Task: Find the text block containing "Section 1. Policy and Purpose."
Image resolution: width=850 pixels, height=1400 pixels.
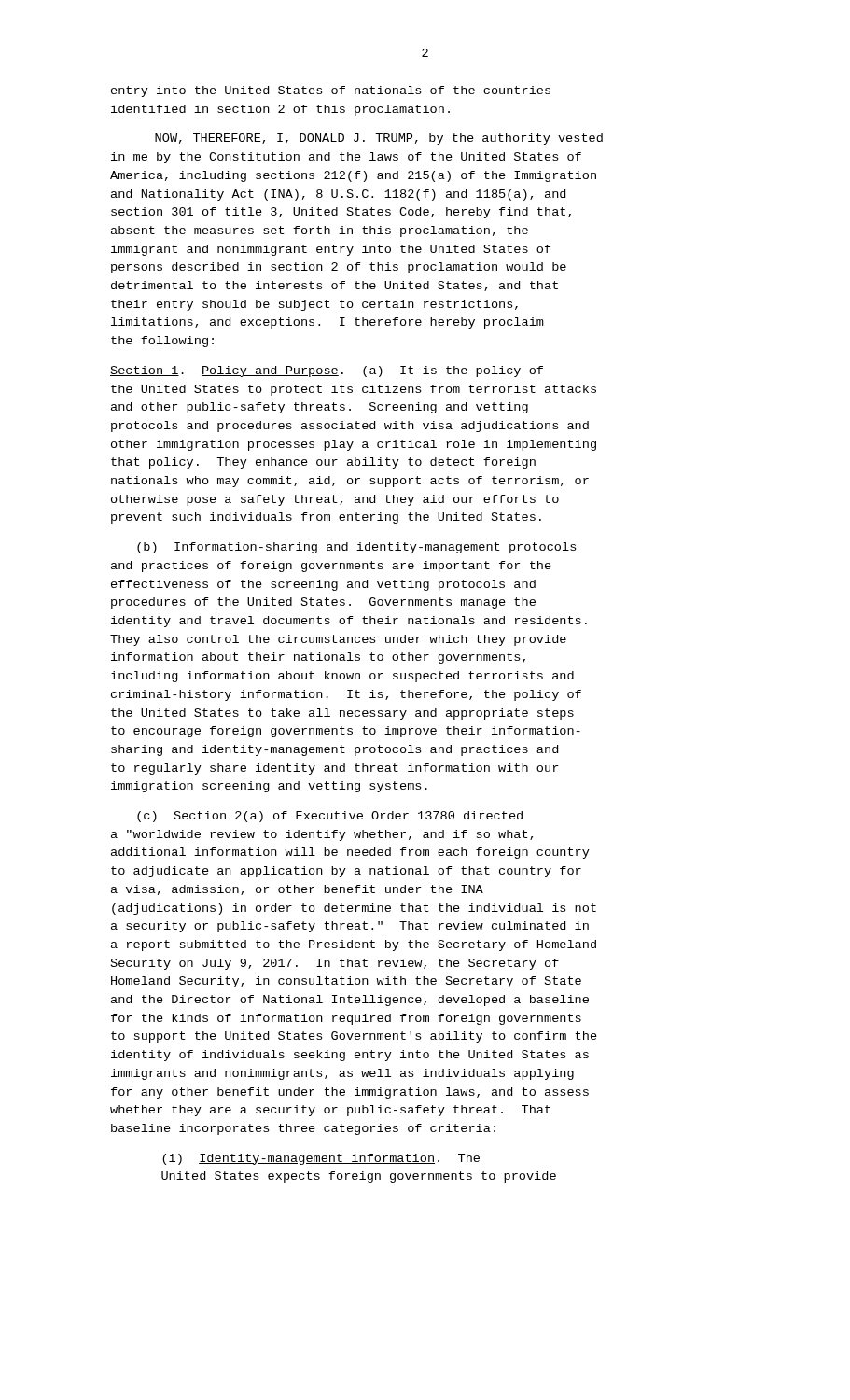Action: (425, 444)
